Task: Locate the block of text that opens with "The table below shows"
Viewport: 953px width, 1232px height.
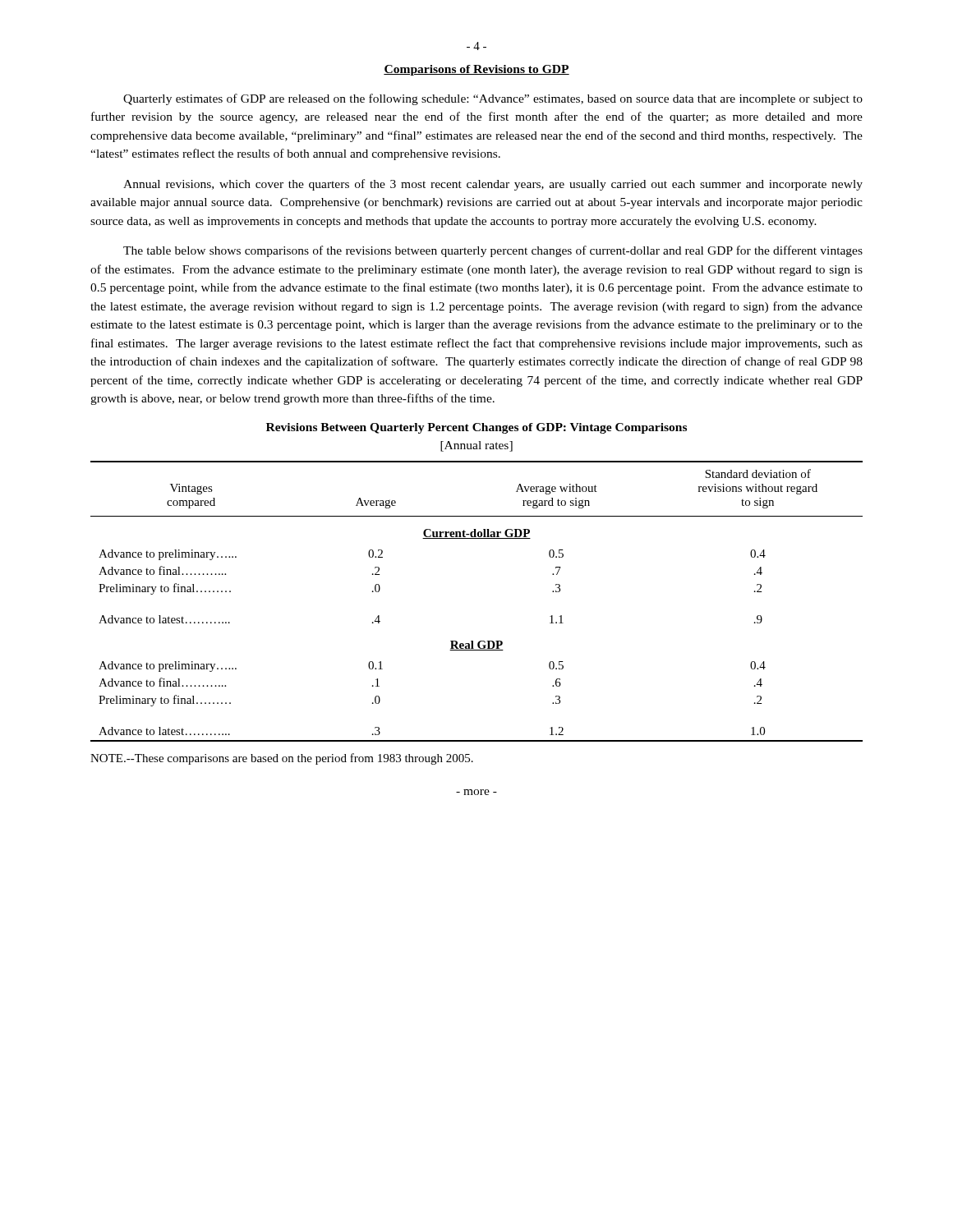Action: [476, 324]
